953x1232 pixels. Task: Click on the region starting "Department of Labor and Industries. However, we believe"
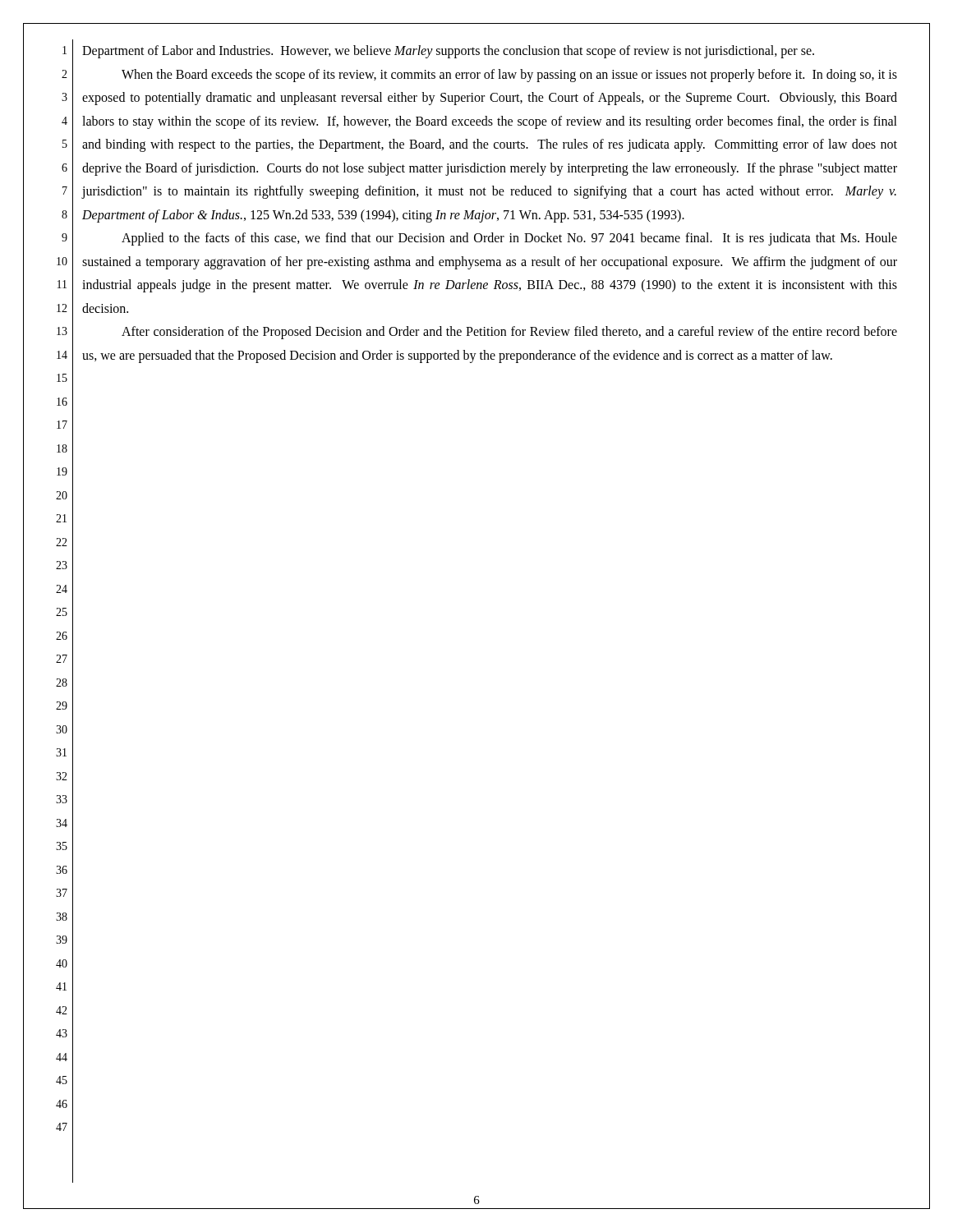449,51
